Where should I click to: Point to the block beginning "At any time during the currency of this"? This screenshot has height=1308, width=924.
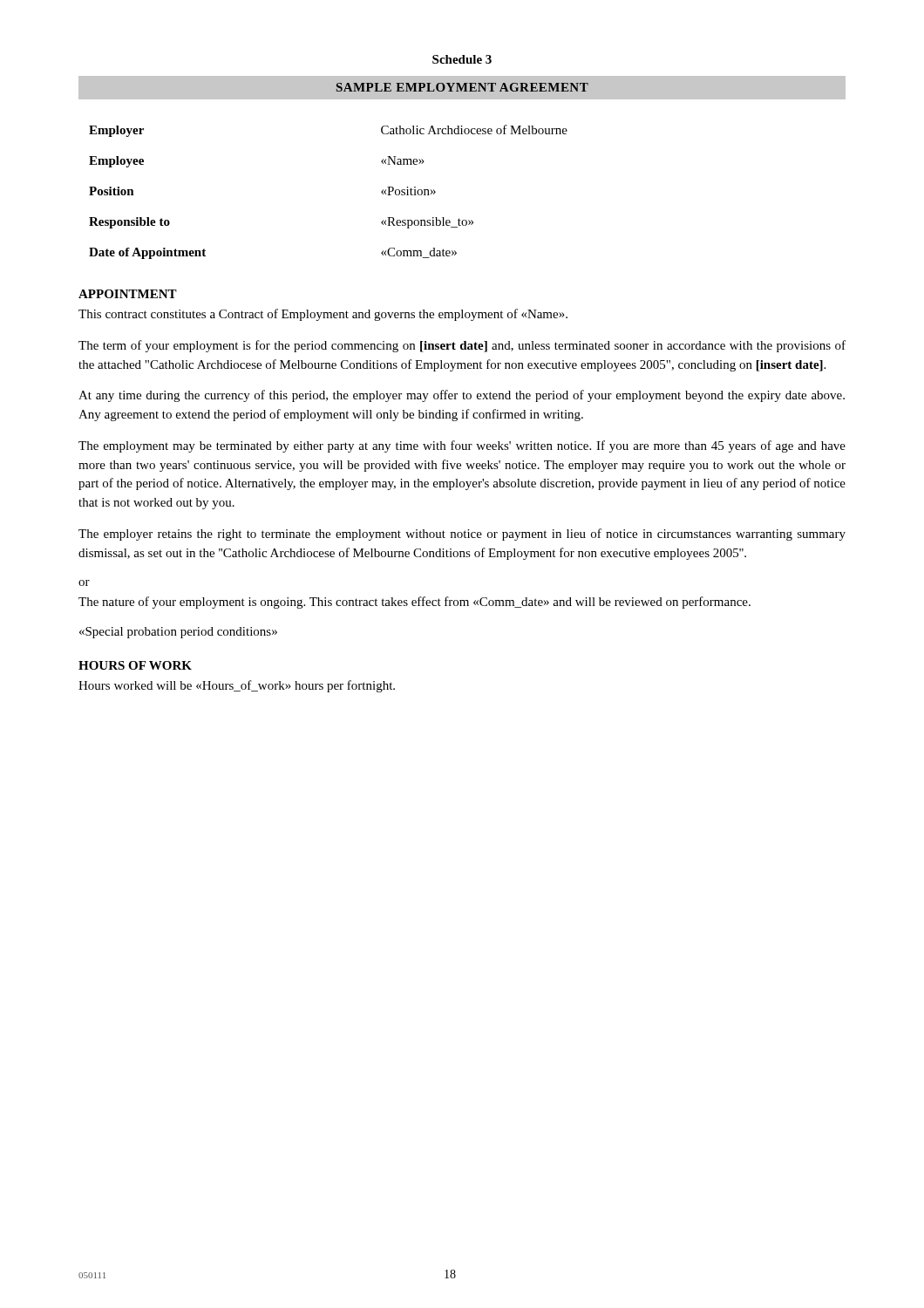[x=462, y=405]
